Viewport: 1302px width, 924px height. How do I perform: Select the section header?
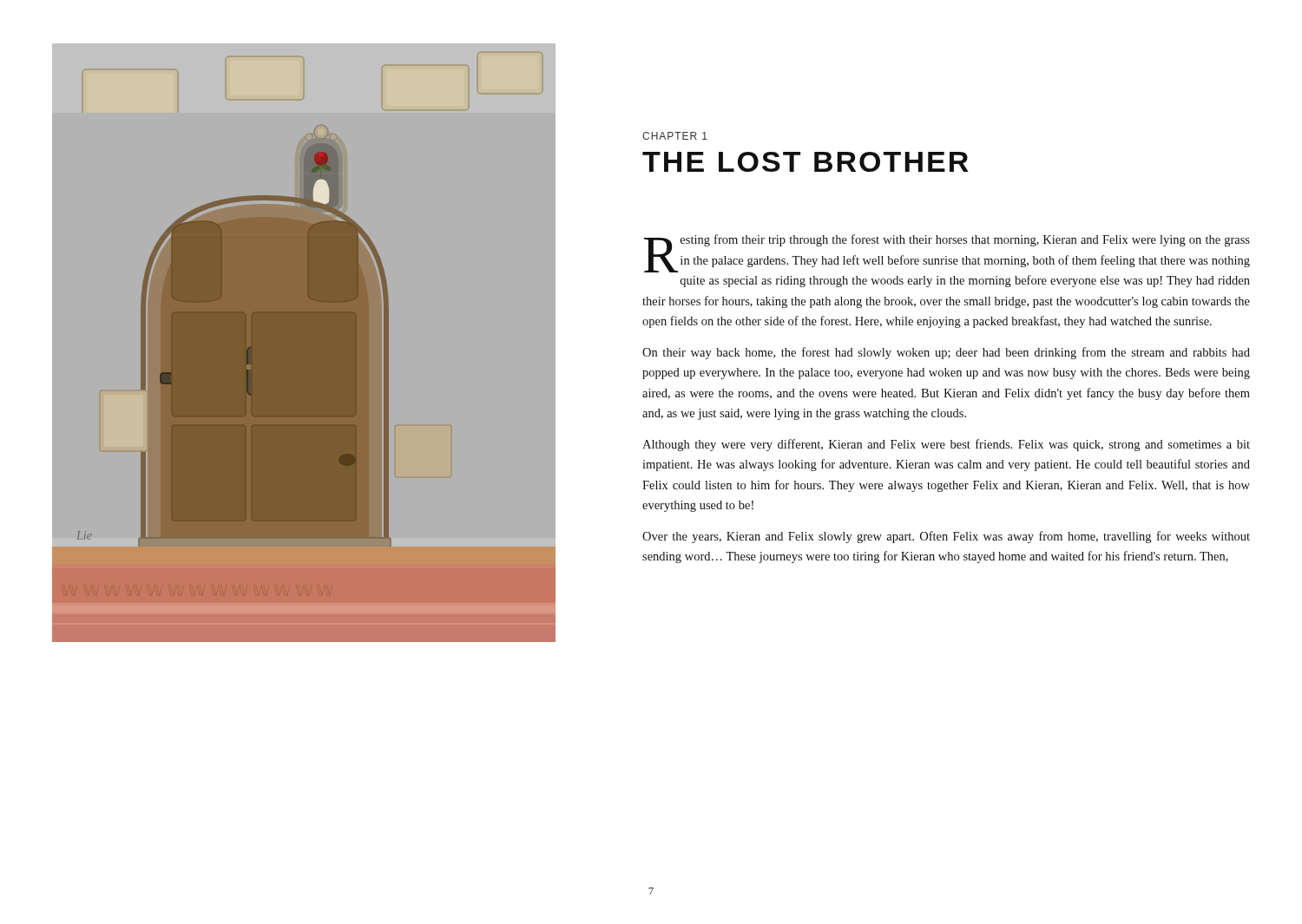coord(946,154)
